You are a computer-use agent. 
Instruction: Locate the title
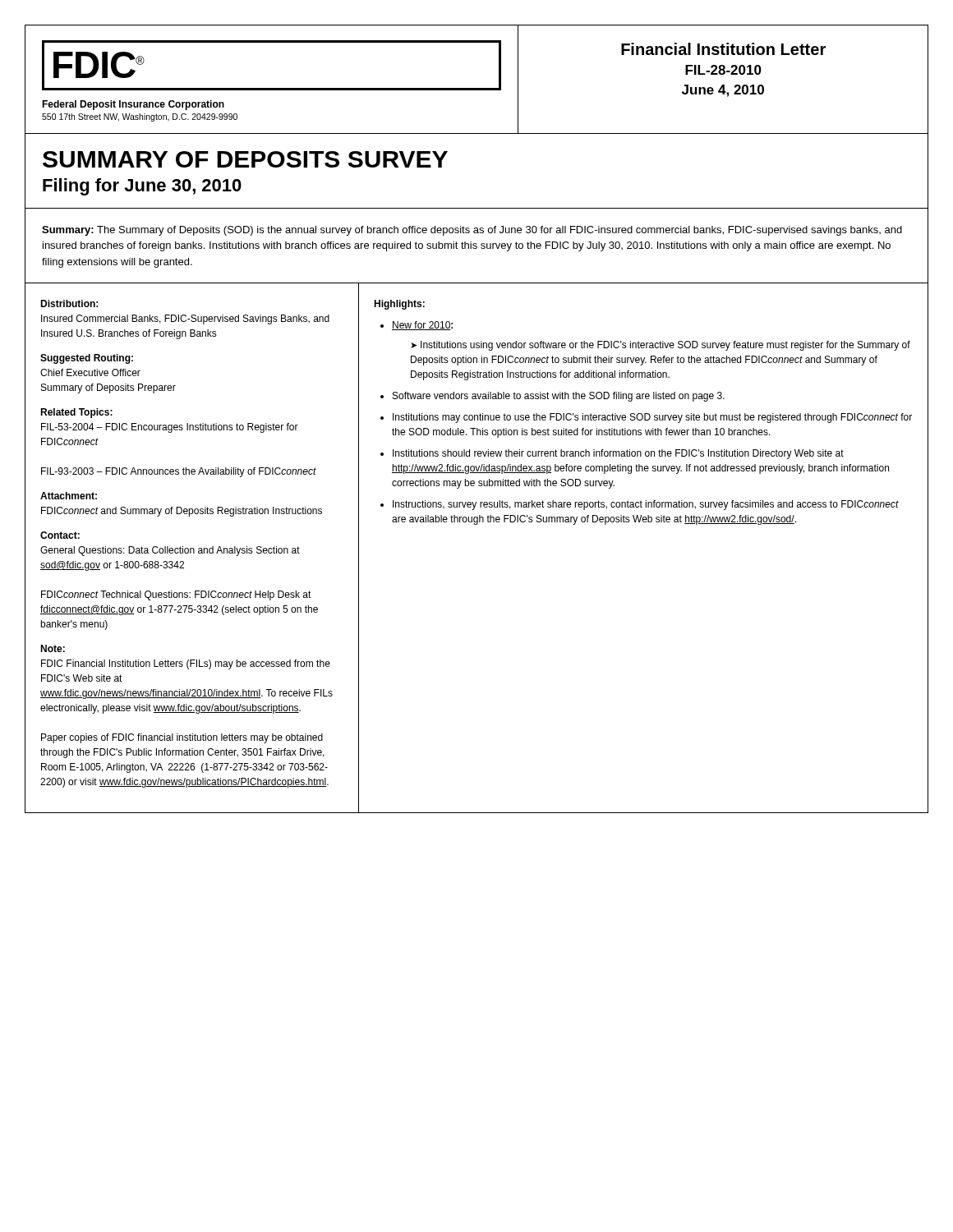click(476, 171)
